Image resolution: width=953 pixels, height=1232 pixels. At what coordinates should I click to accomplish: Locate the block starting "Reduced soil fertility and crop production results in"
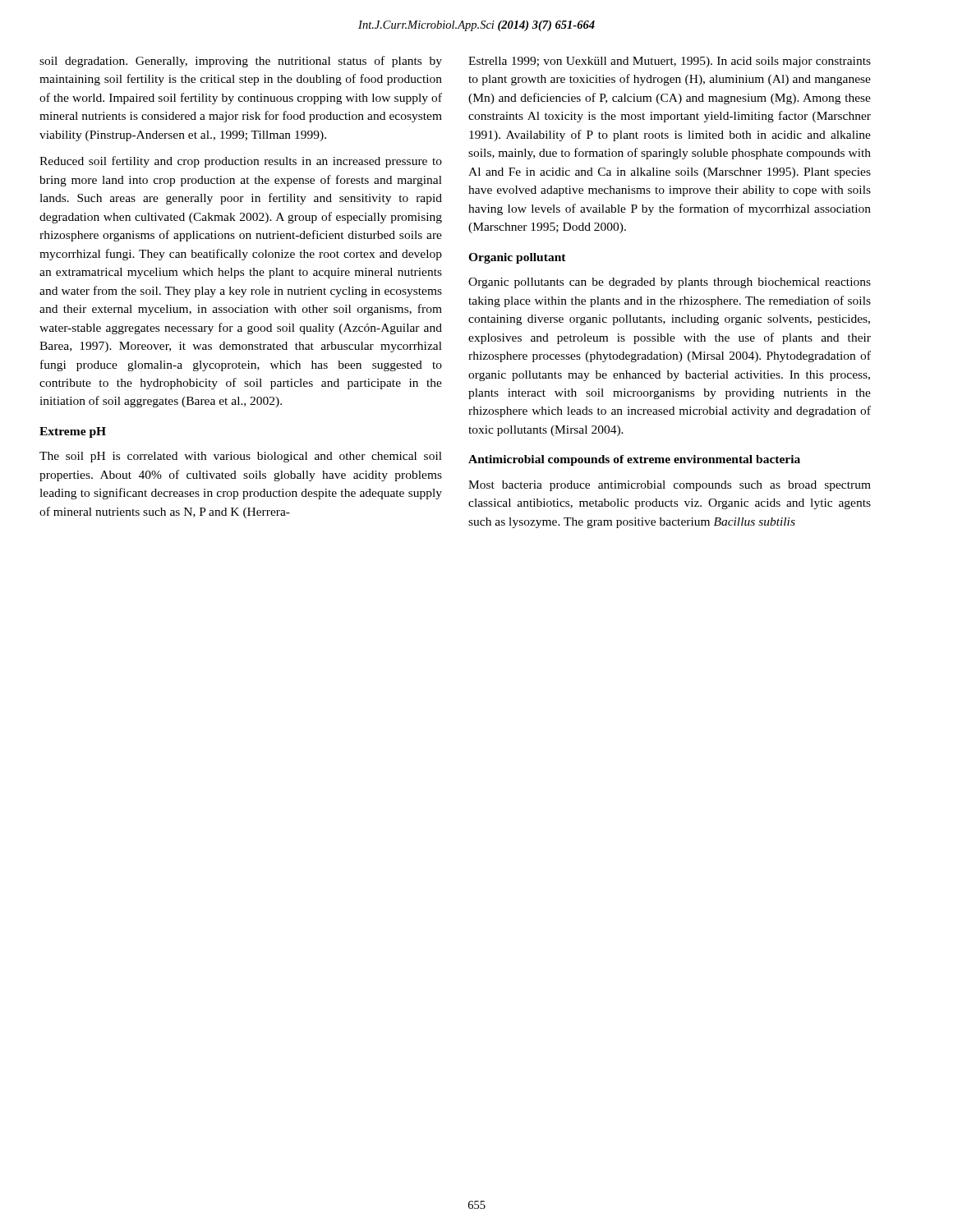coord(241,281)
